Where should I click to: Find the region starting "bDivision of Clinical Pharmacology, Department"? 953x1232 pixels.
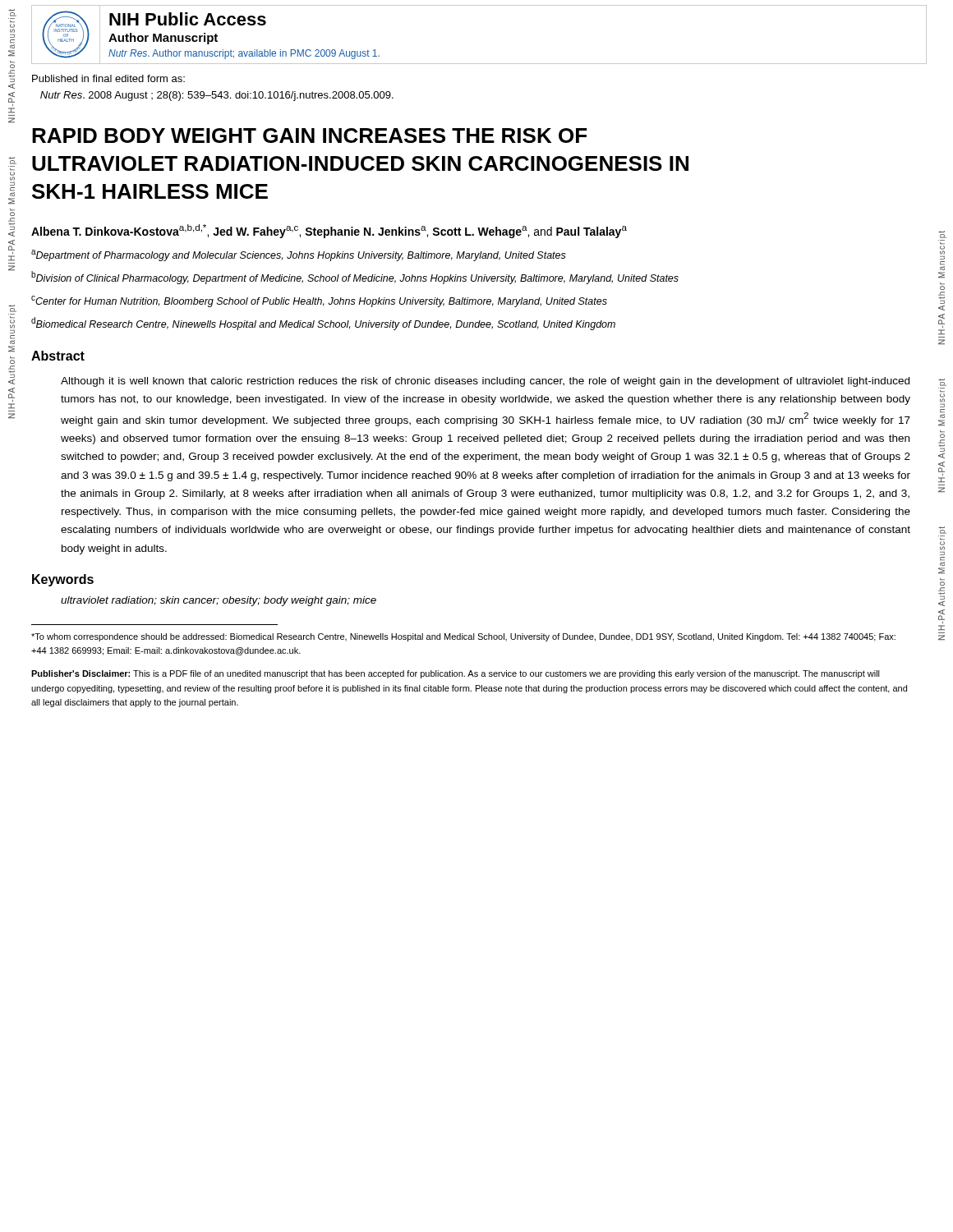pyautogui.click(x=355, y=277)
